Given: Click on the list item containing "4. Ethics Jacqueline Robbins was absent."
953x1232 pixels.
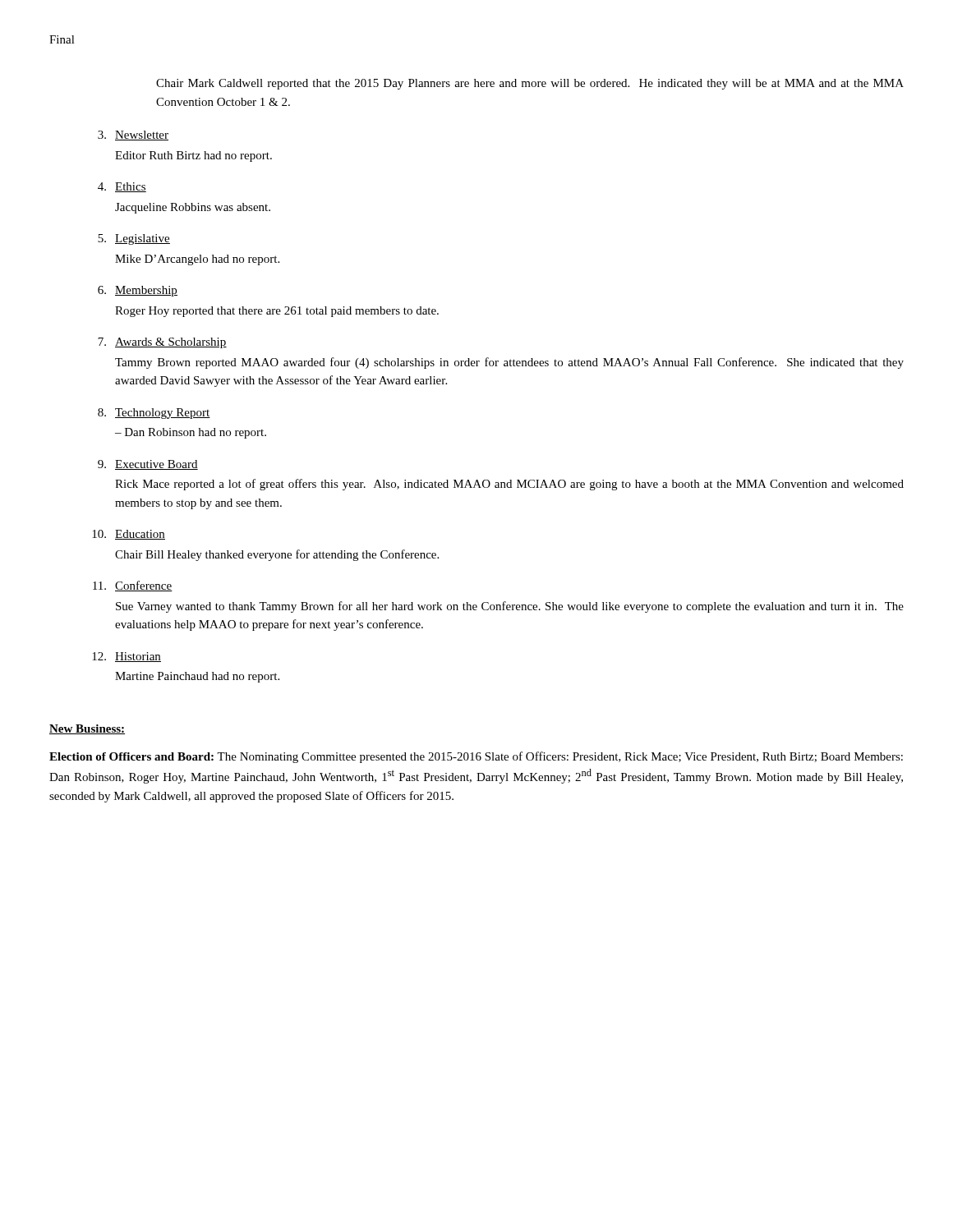Looking at the screenshot, I should pyautogui.click(x=122, y=187).
